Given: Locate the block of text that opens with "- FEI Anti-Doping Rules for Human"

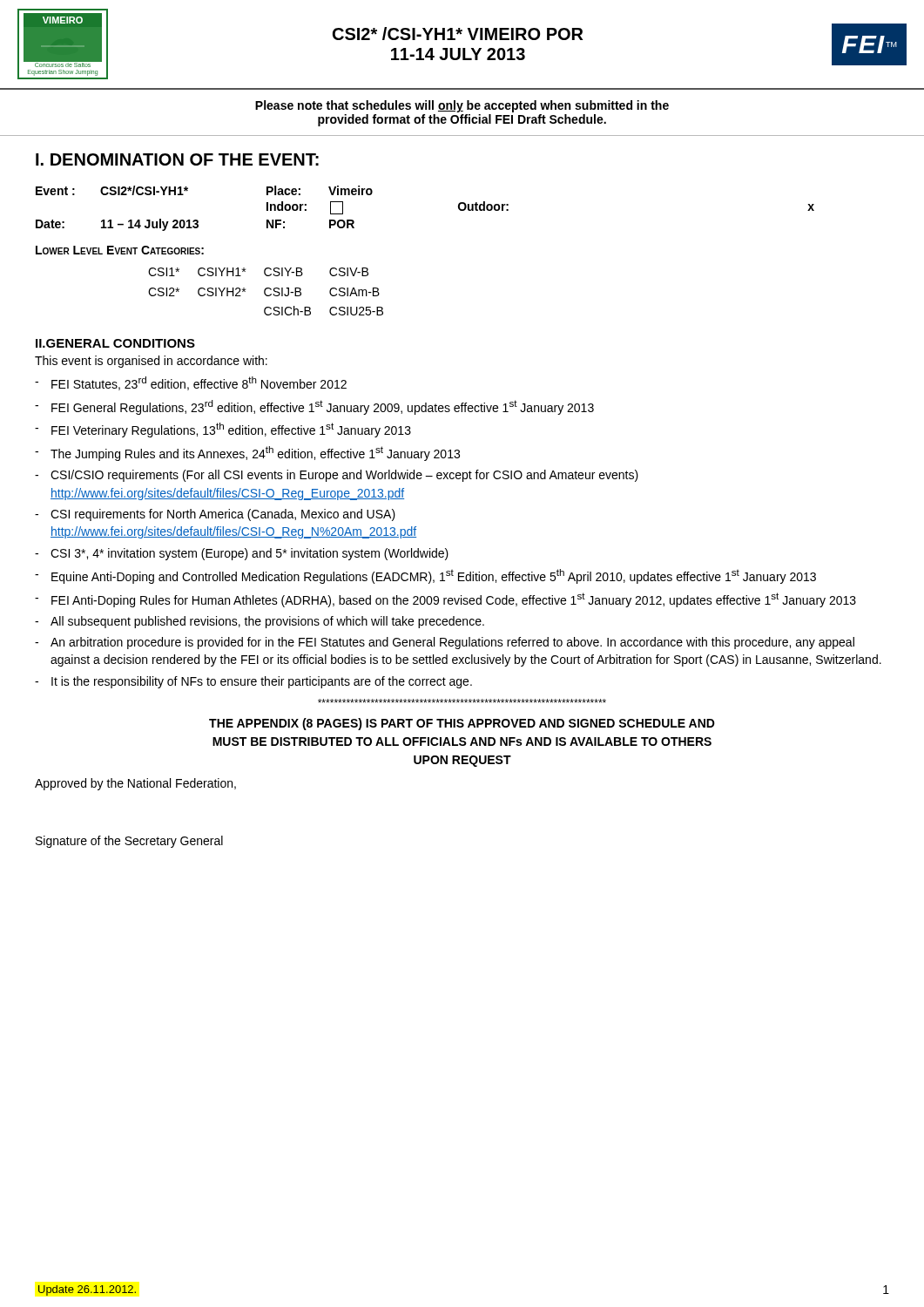Looking at the screenshot, I should pos(446,599).
